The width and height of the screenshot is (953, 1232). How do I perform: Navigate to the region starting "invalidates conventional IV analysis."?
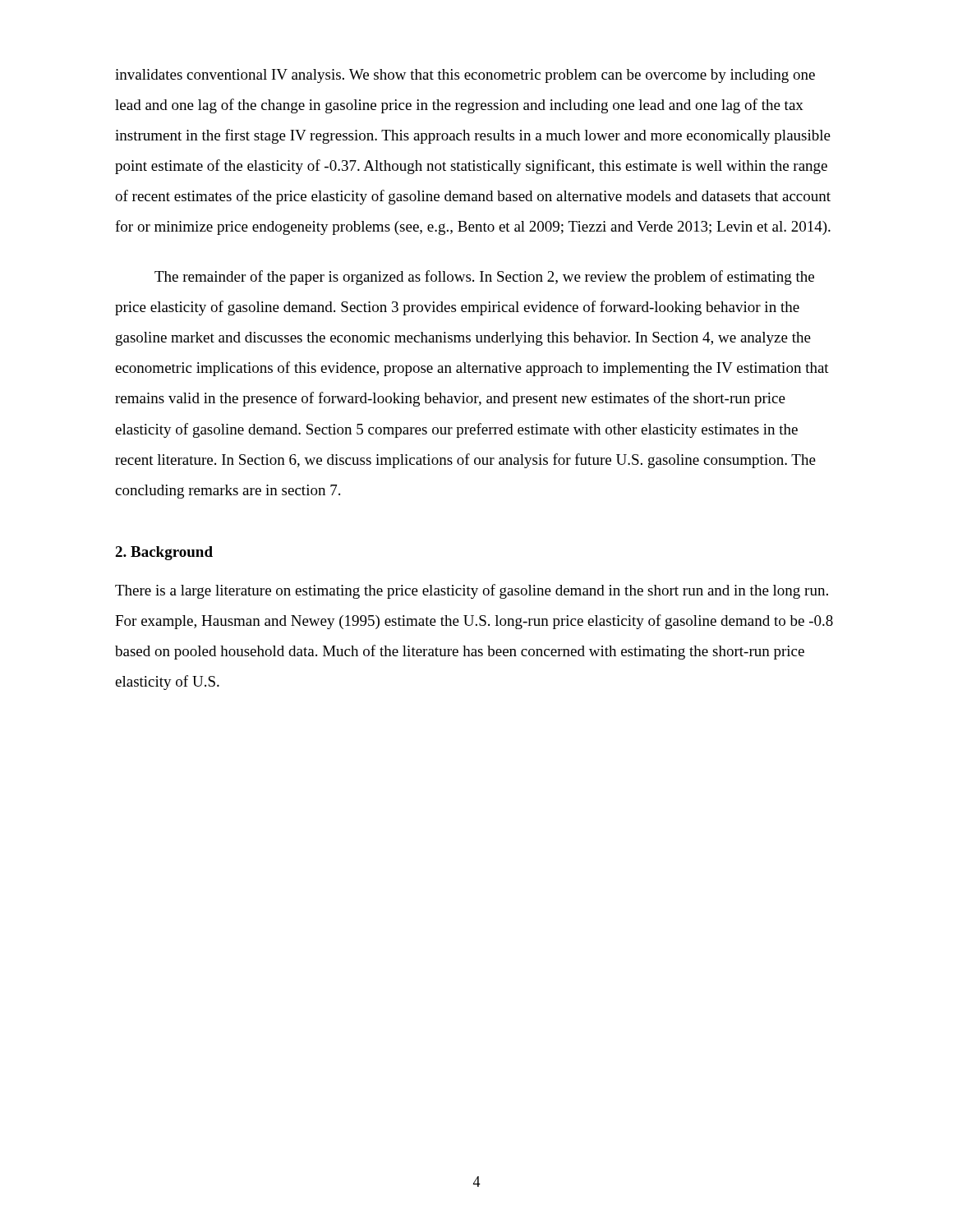476,150
